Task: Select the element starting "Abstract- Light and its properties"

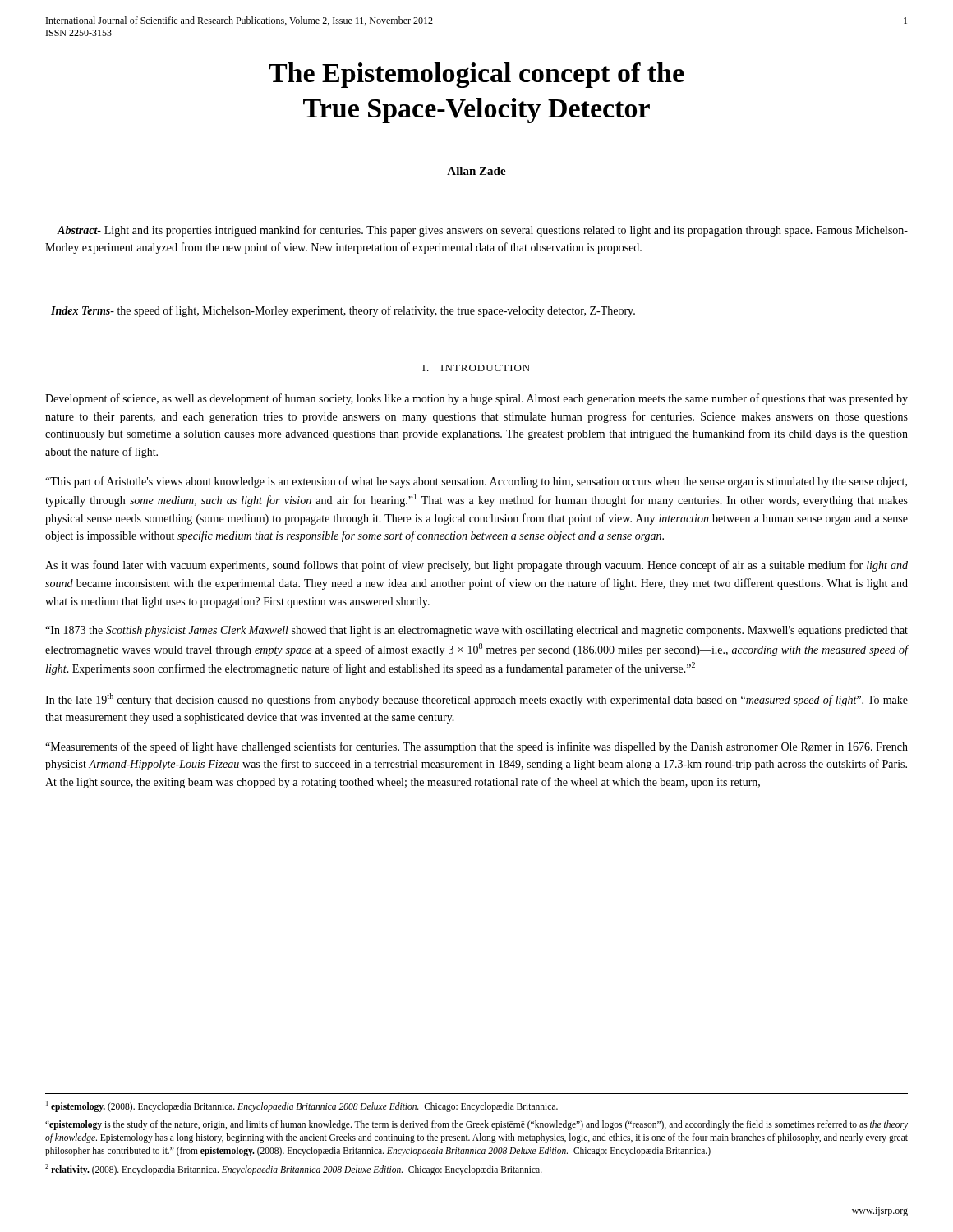Action: [x=476, y=239]
